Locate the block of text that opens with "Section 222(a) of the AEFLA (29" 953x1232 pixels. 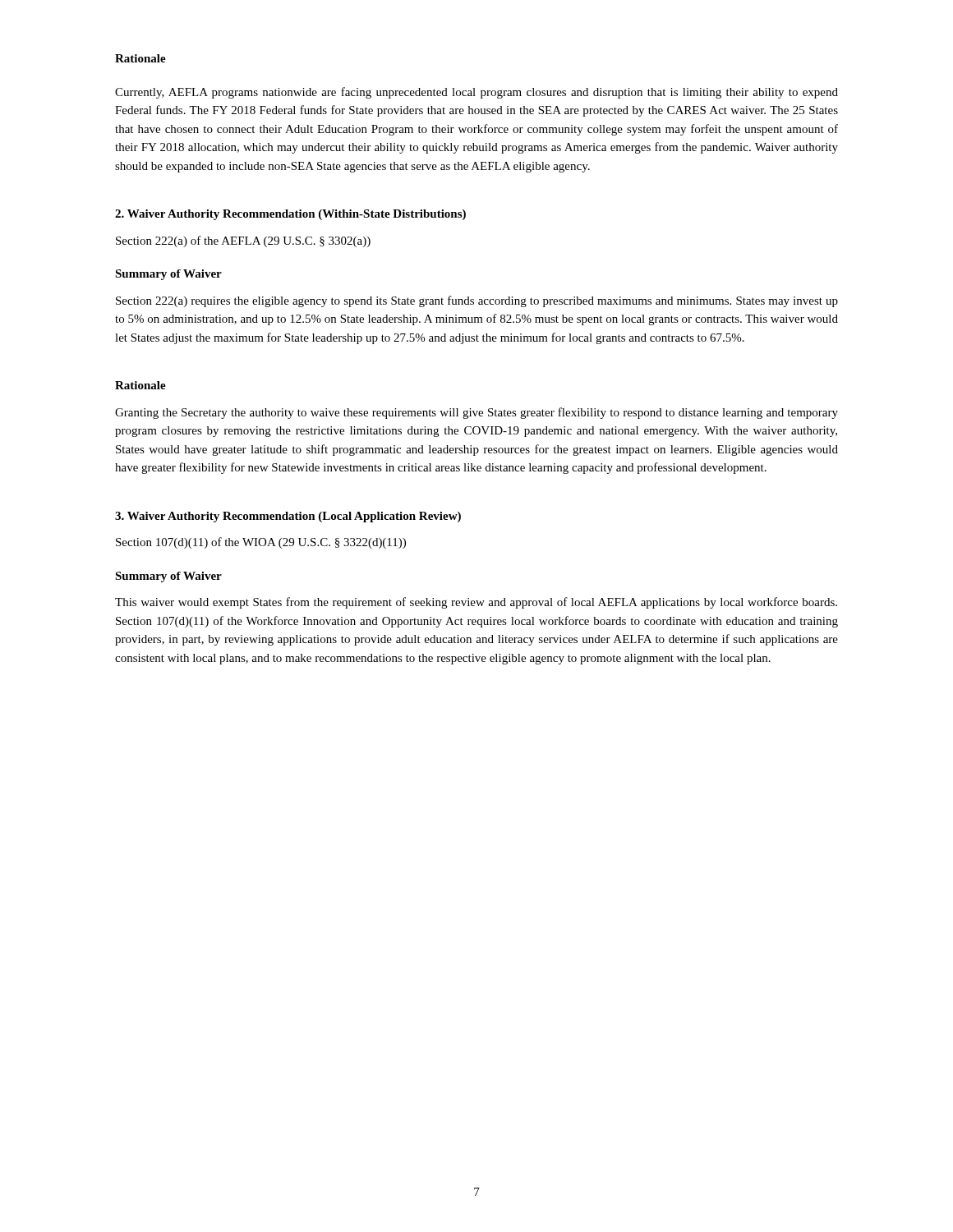(243, 241)
